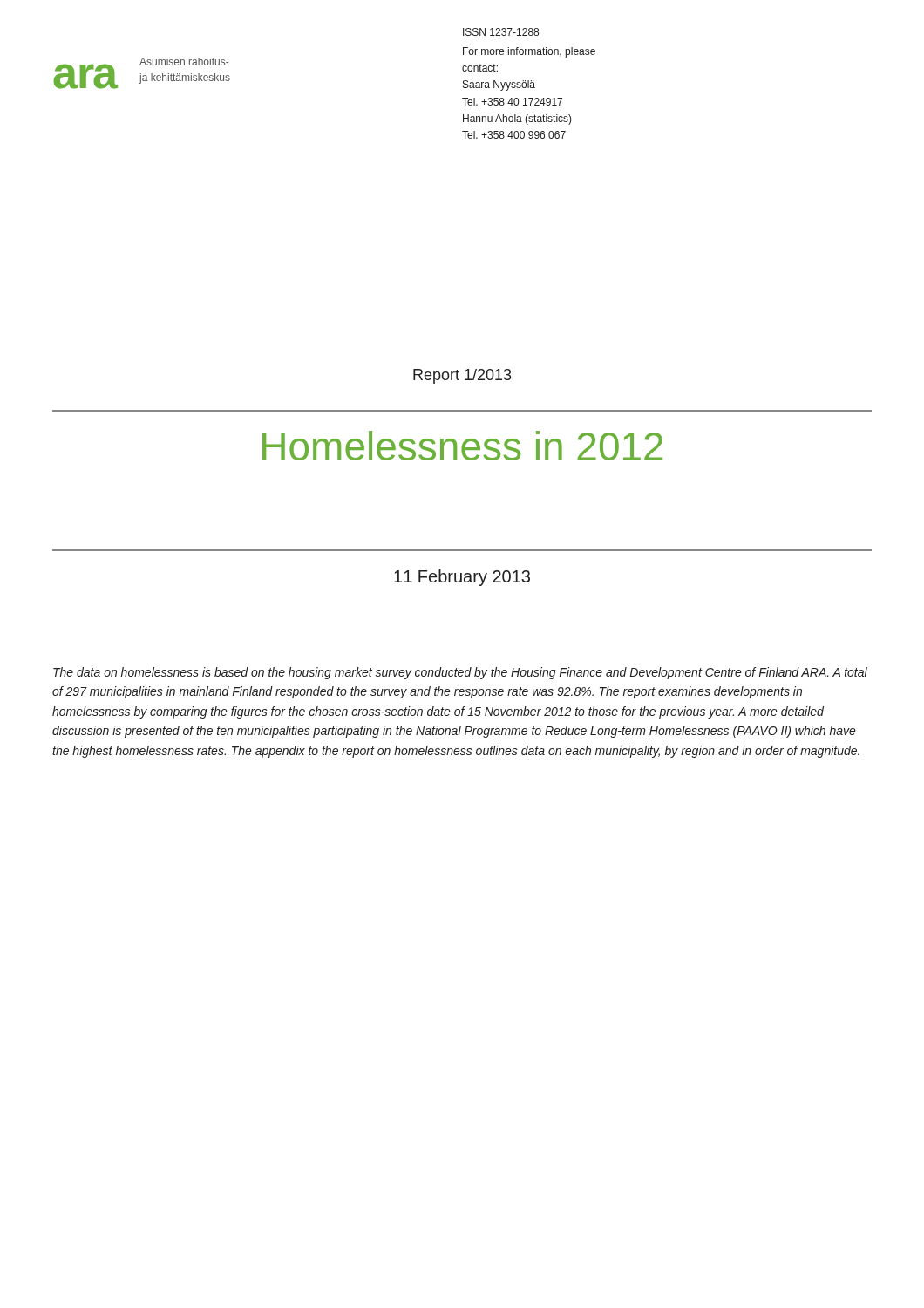The width and height of the screenshot is (924, 1308).
Task: Where is the passage that starts "For more information,"?
Action: tap(529, 93)
